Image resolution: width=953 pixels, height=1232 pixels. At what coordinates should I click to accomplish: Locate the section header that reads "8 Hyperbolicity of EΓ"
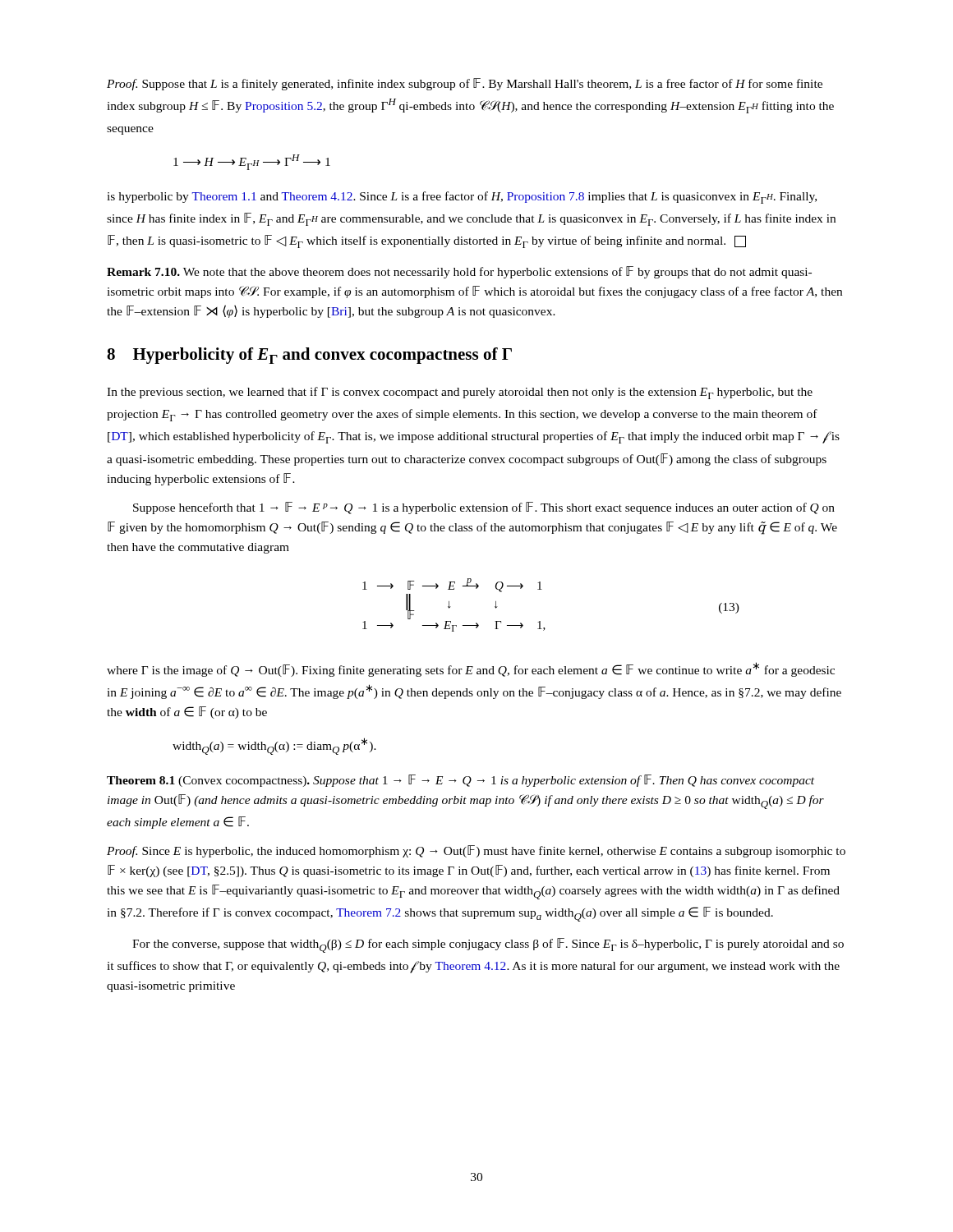point(310,356)
